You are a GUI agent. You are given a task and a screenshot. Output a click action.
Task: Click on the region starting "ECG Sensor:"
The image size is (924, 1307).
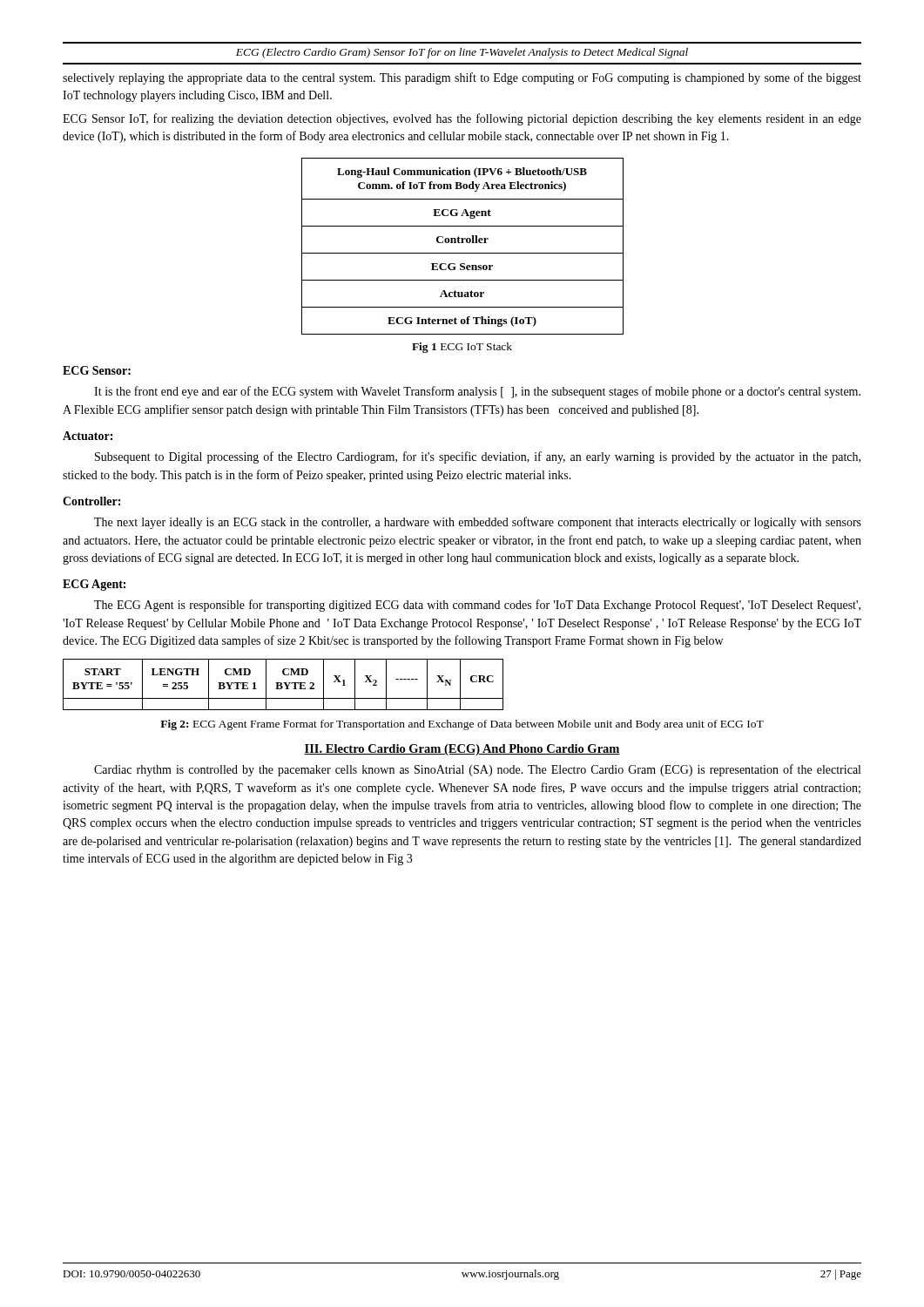tap(97, 370)
